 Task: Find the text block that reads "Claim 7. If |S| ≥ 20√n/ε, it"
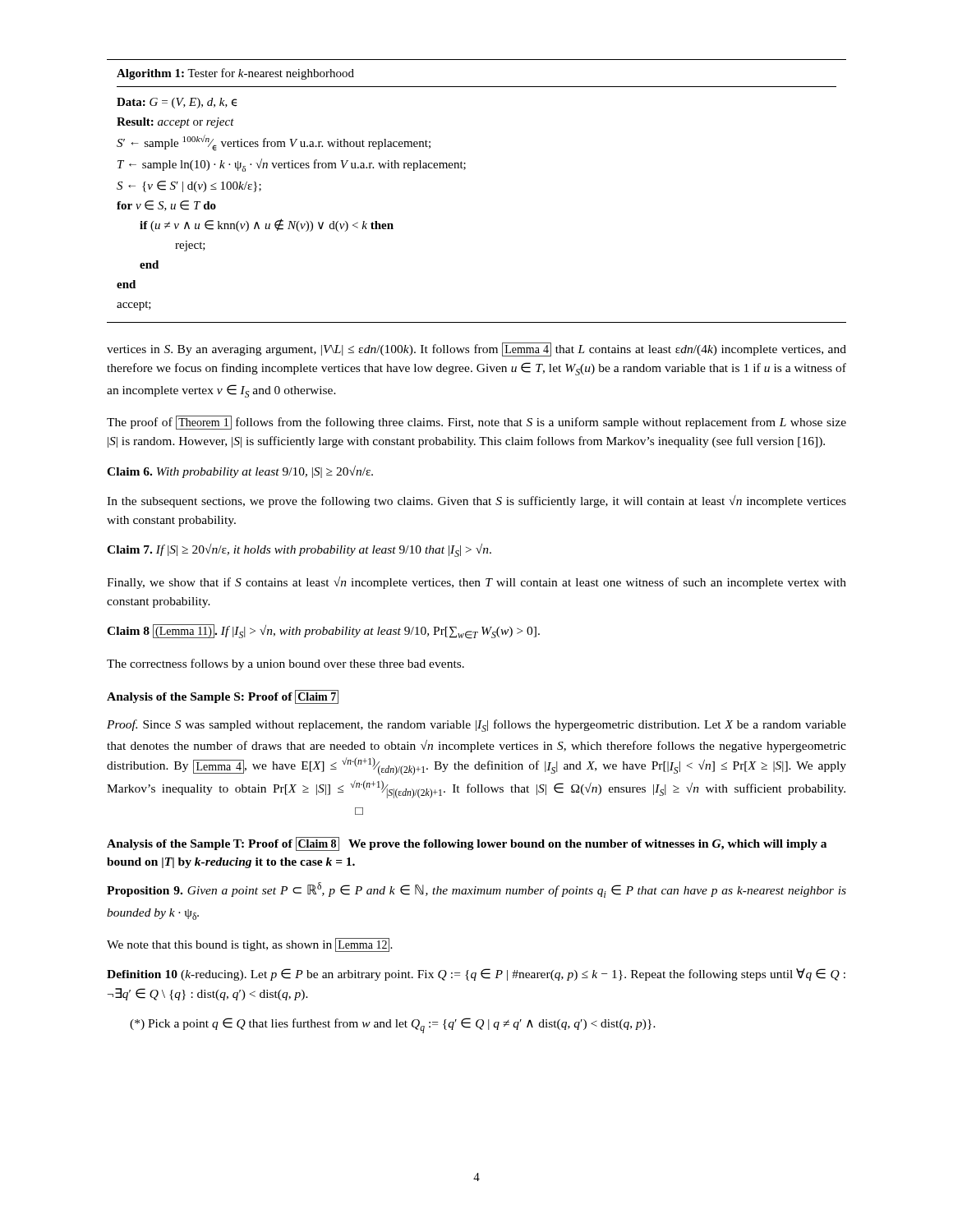click(x=299, y=551)
